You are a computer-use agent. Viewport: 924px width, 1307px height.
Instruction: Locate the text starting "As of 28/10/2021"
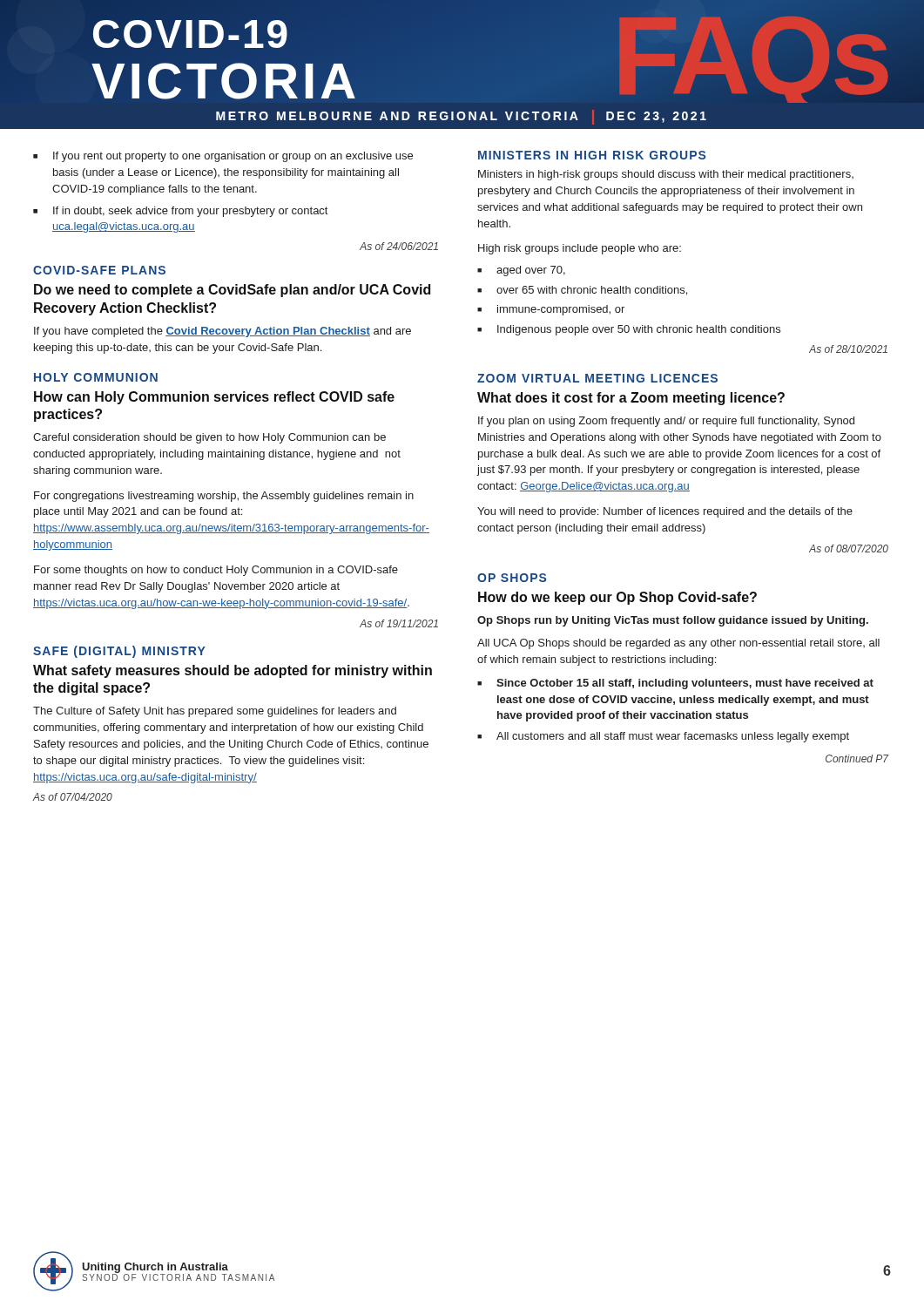click(x=849, y=349)
